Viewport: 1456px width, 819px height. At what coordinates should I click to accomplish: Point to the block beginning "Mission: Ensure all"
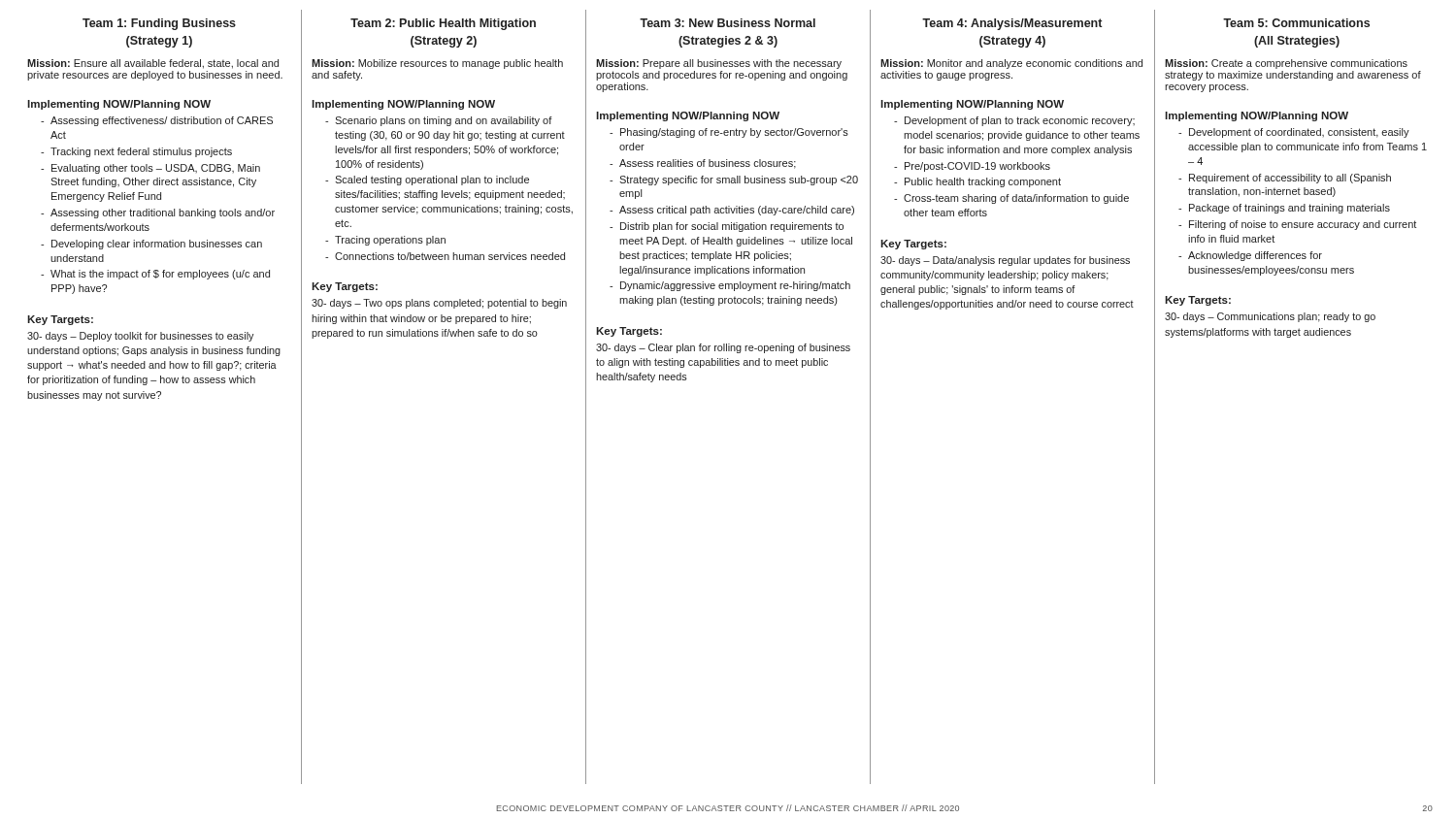[155, 69]
